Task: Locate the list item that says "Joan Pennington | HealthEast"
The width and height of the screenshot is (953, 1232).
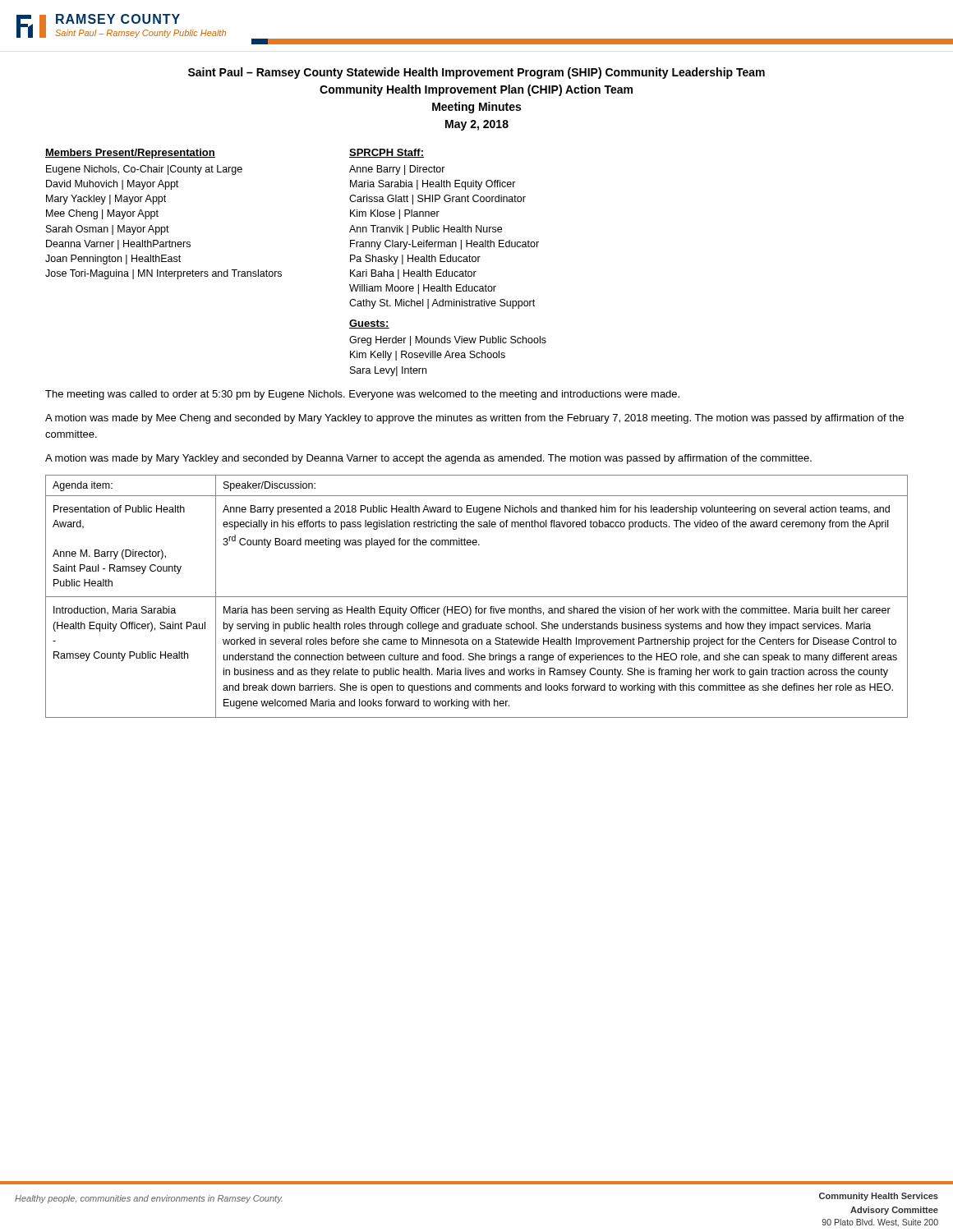Action: 113,259
